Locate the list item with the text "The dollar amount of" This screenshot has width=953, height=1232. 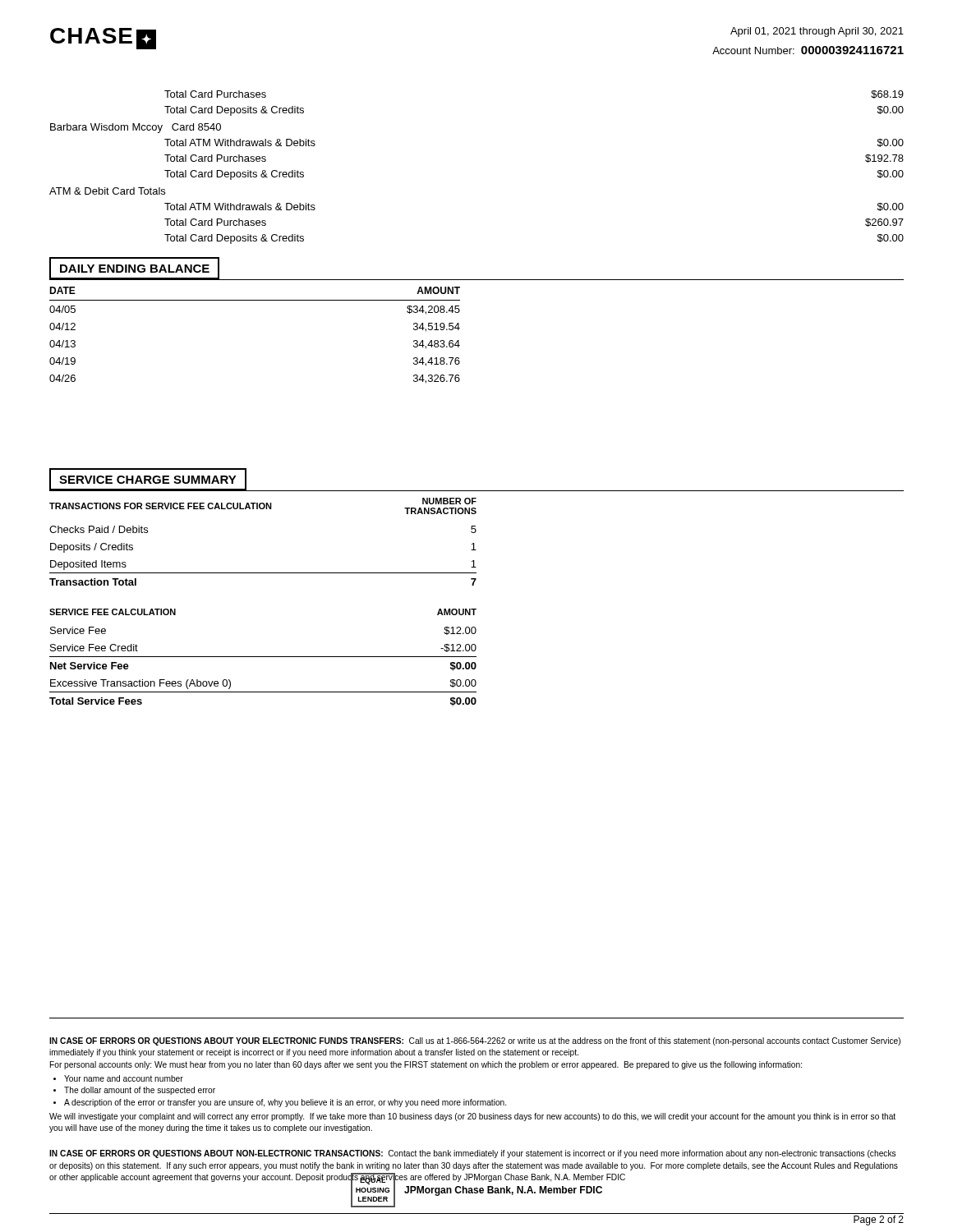(x=140, y=1091)
